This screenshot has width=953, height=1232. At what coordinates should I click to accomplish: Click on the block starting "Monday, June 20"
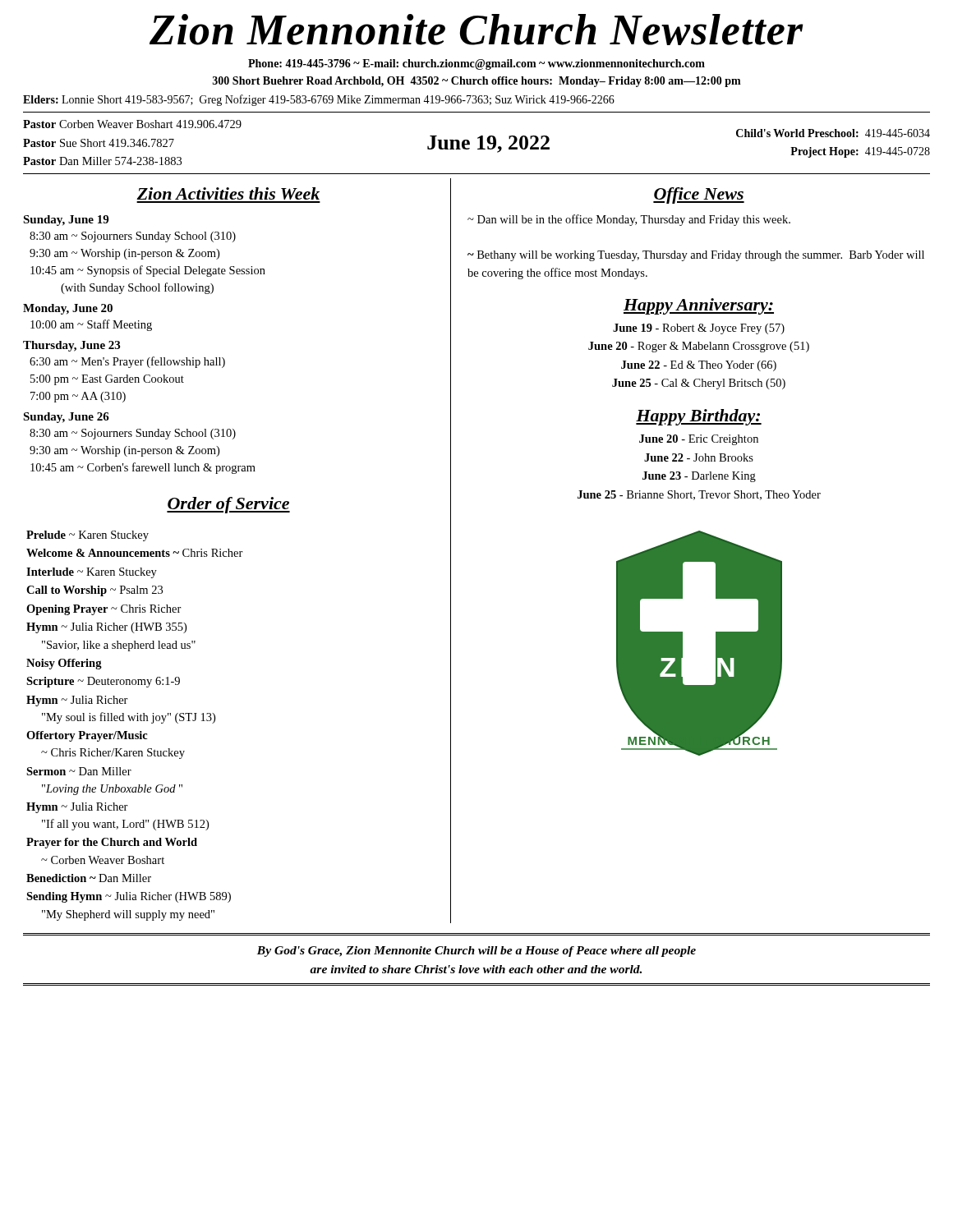coord(68,308)
